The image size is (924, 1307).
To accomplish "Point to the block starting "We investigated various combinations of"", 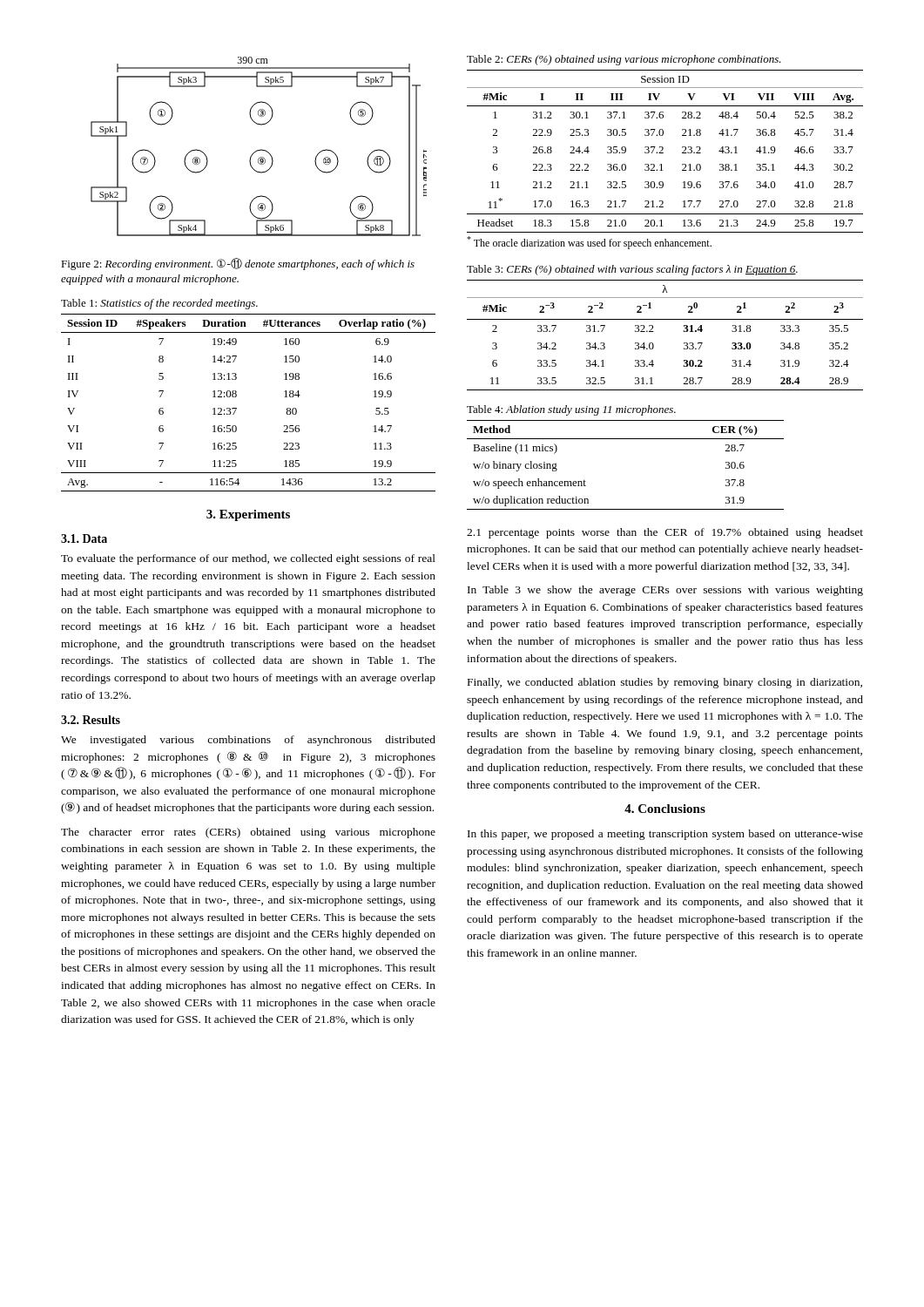I will 248,773.
